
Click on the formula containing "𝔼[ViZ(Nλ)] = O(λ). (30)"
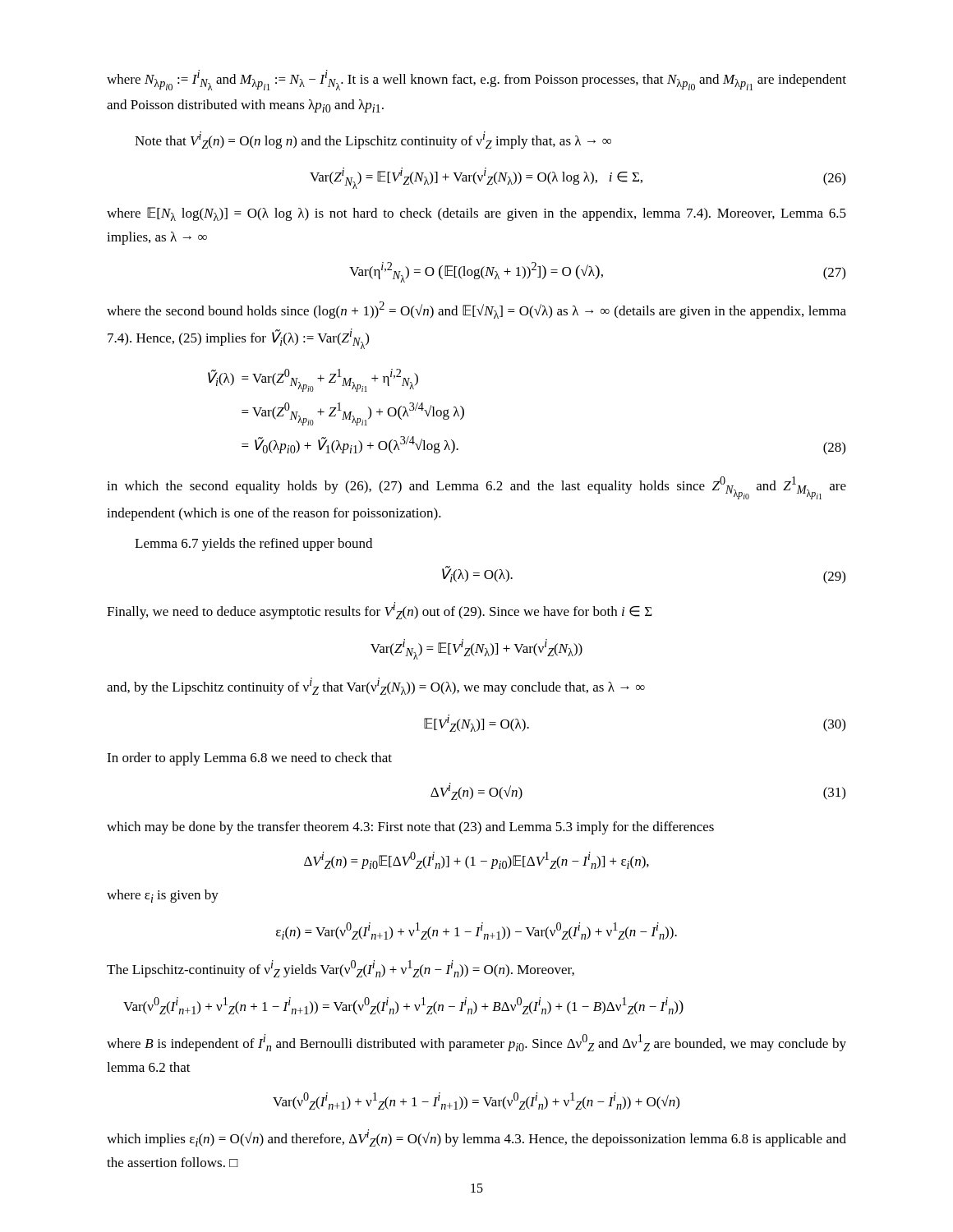coord(476,724)
